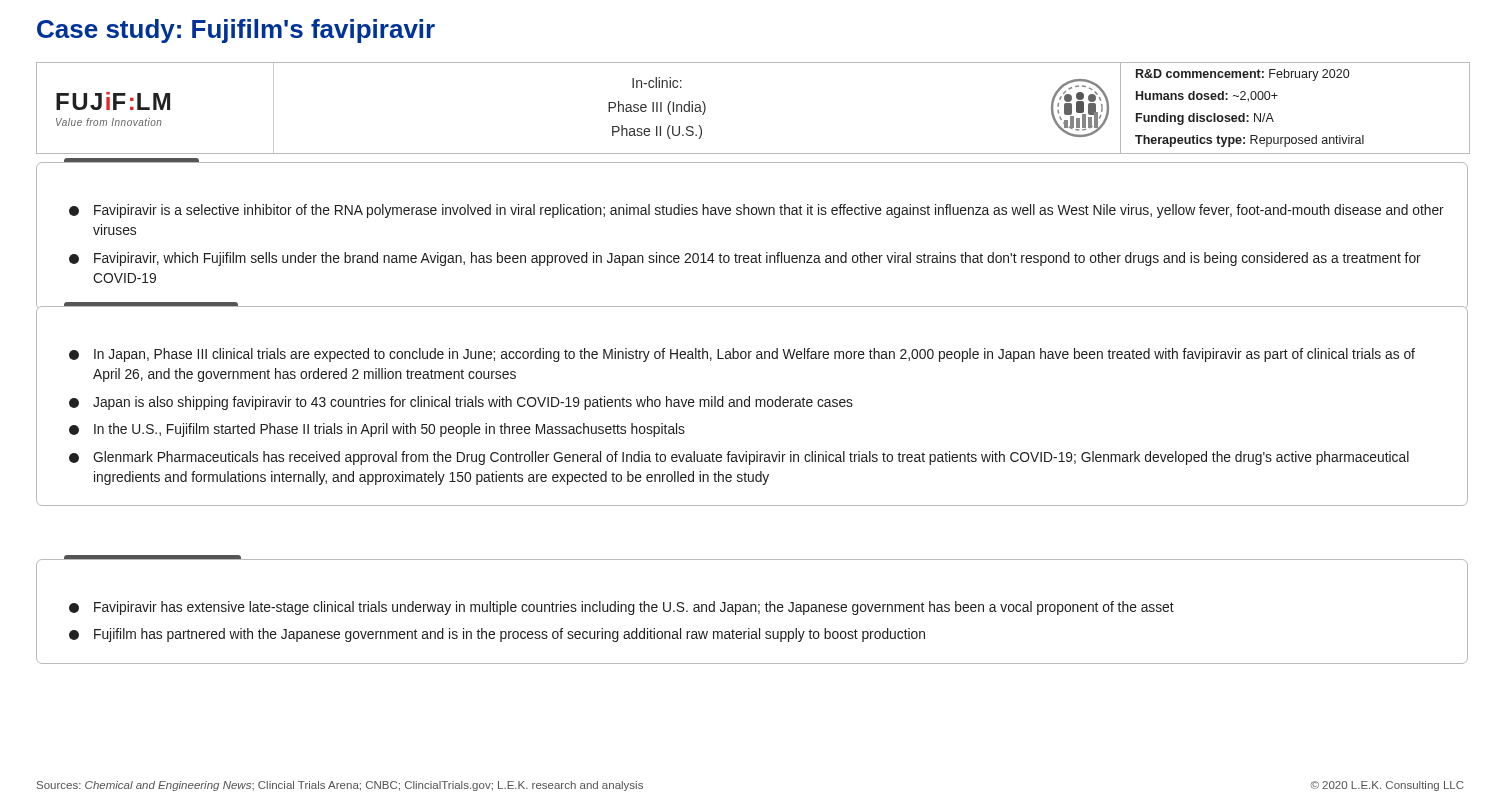Point to the block starting "Favipiravir, which Fujifilm sells under"
This screenshot has height=799, width=1500.
click(x=757, y=269)
